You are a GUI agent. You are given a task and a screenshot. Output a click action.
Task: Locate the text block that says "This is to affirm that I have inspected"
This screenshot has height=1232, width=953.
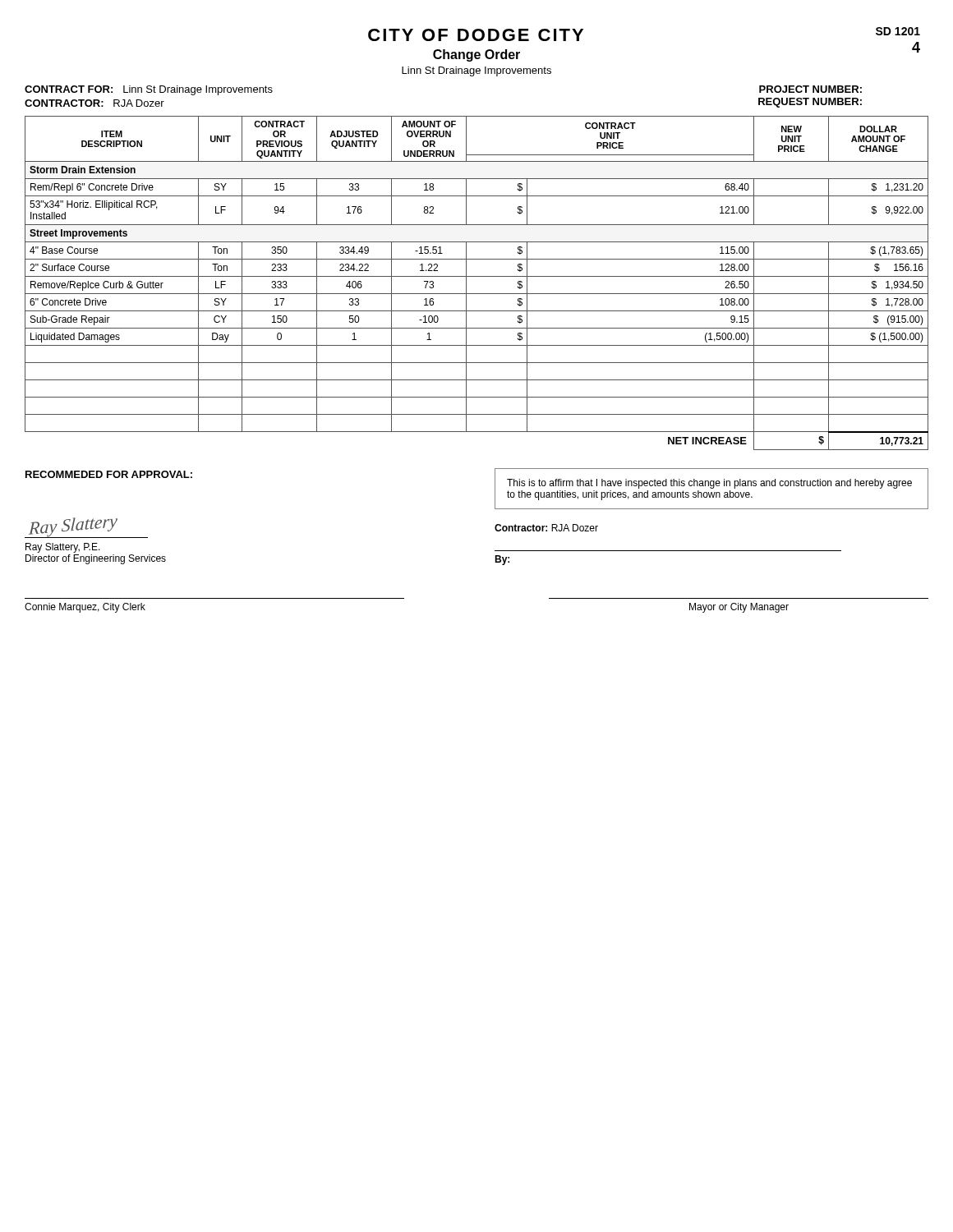(x=710, y=488)
